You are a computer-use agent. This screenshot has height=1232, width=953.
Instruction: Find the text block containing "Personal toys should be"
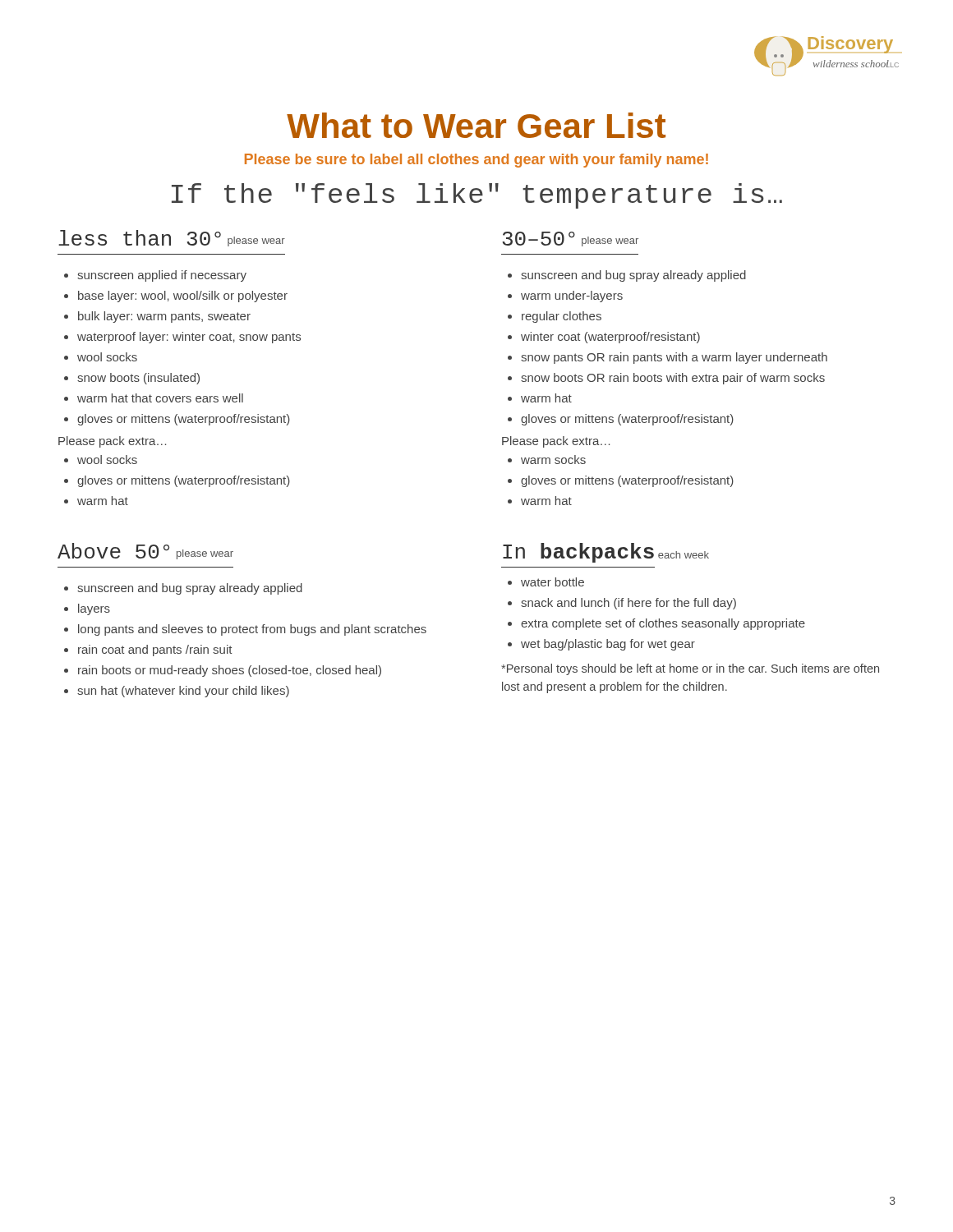(x=691, y=677)
